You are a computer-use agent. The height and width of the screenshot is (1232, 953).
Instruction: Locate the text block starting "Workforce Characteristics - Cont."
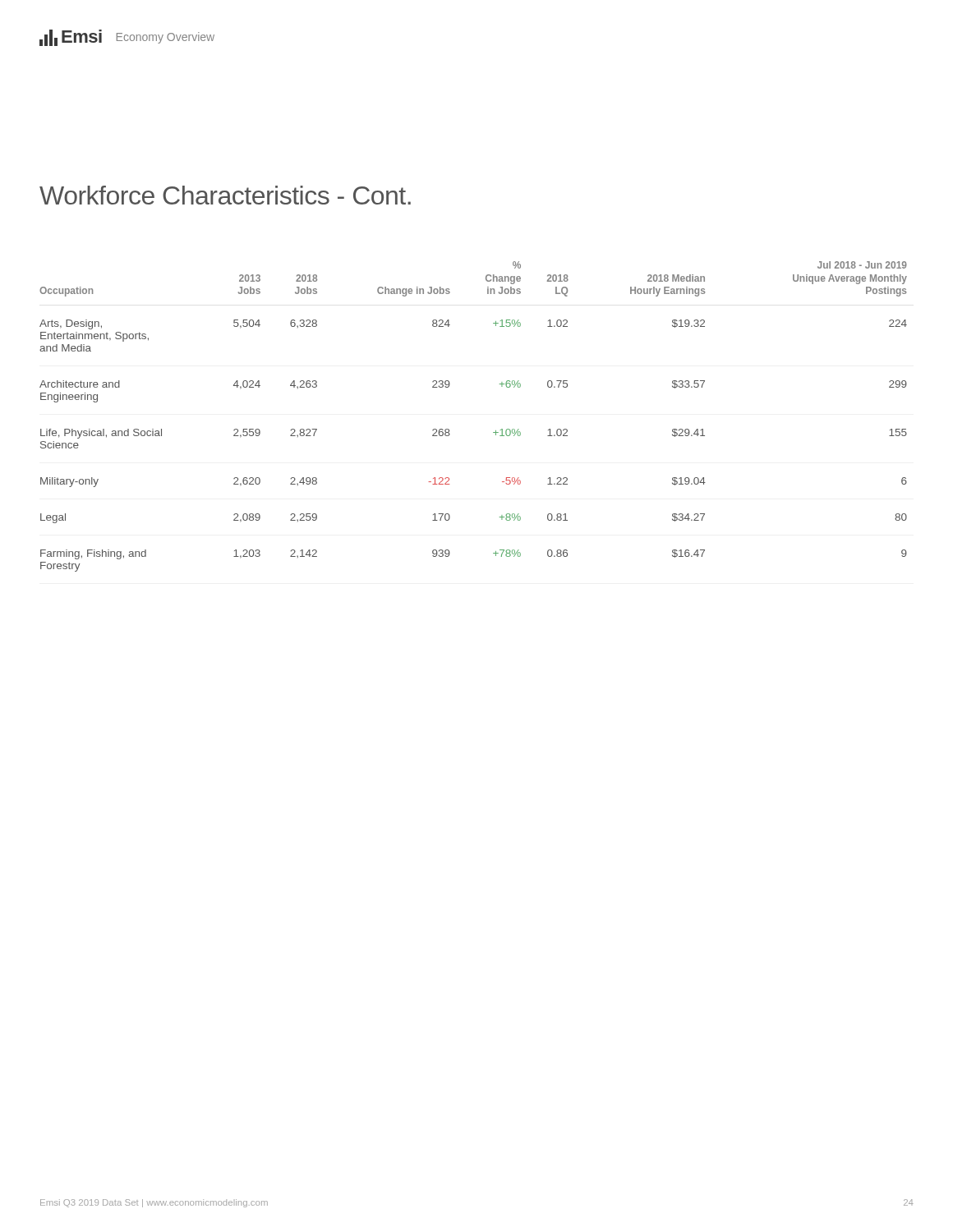click(226, 196)
